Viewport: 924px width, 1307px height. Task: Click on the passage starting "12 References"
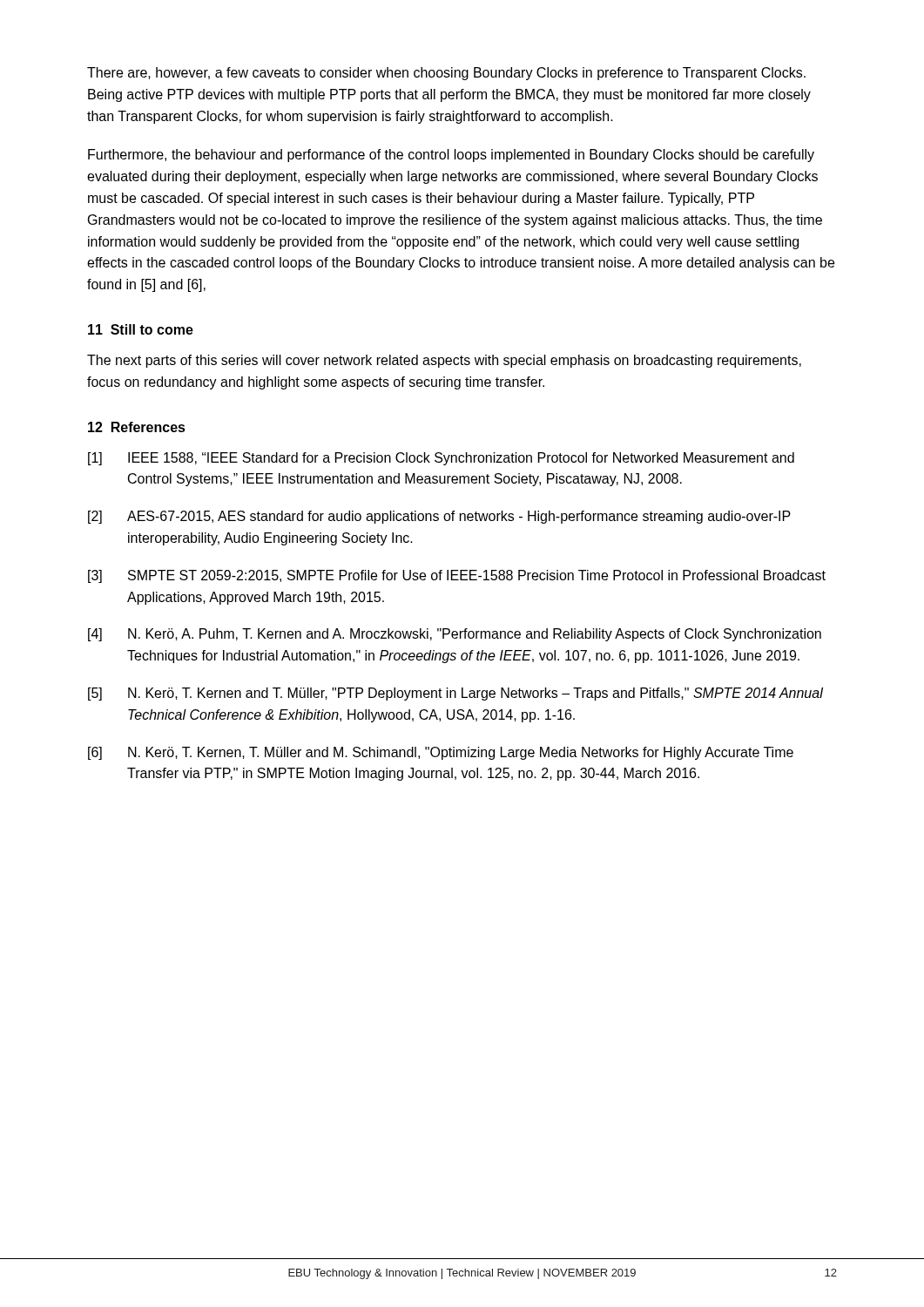(x=136, y=427)
